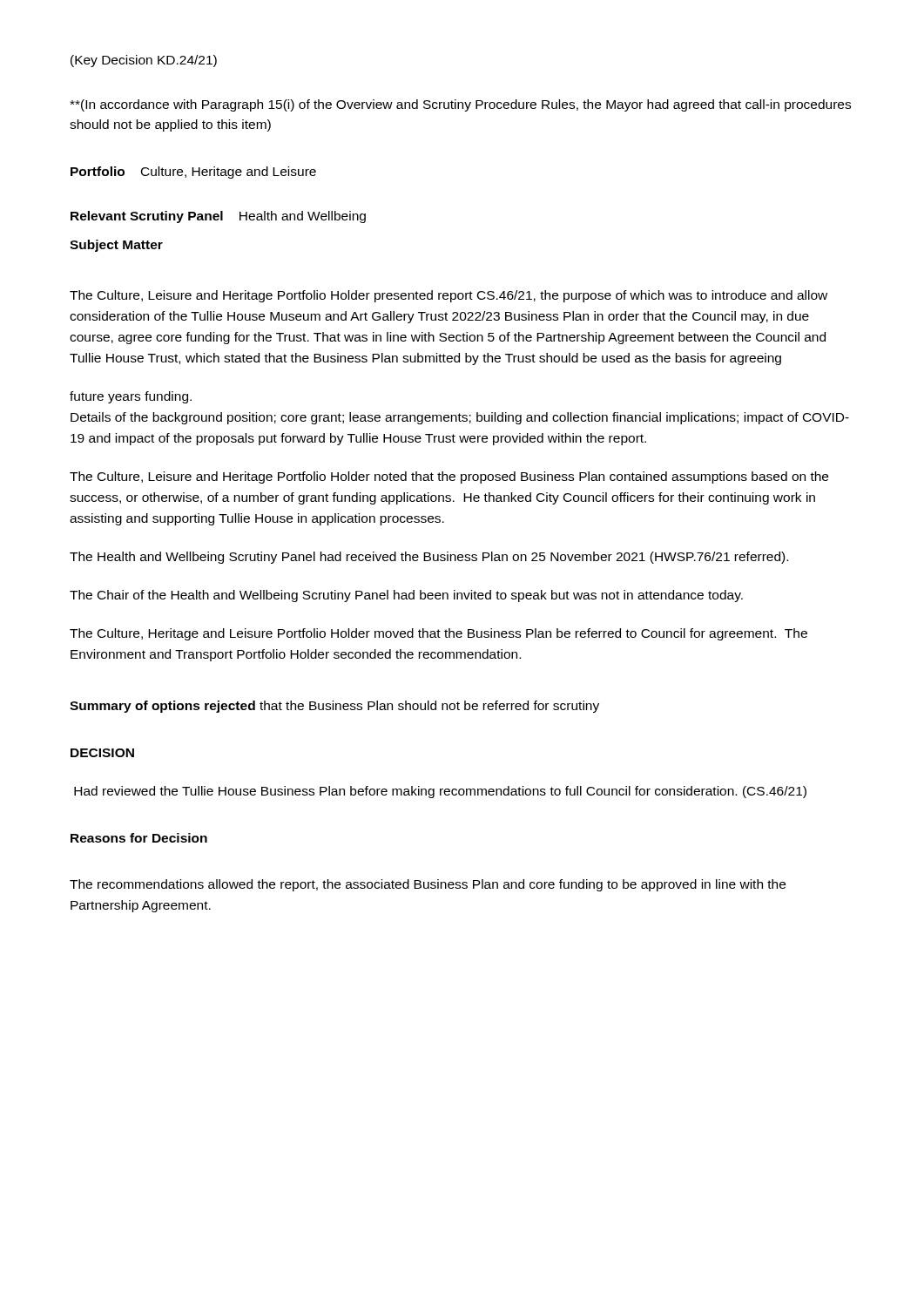Locate the text block that says "The Culture, Heritage and"
The height and width of the screenshot is (1307, 924).
tap(439, 644)
